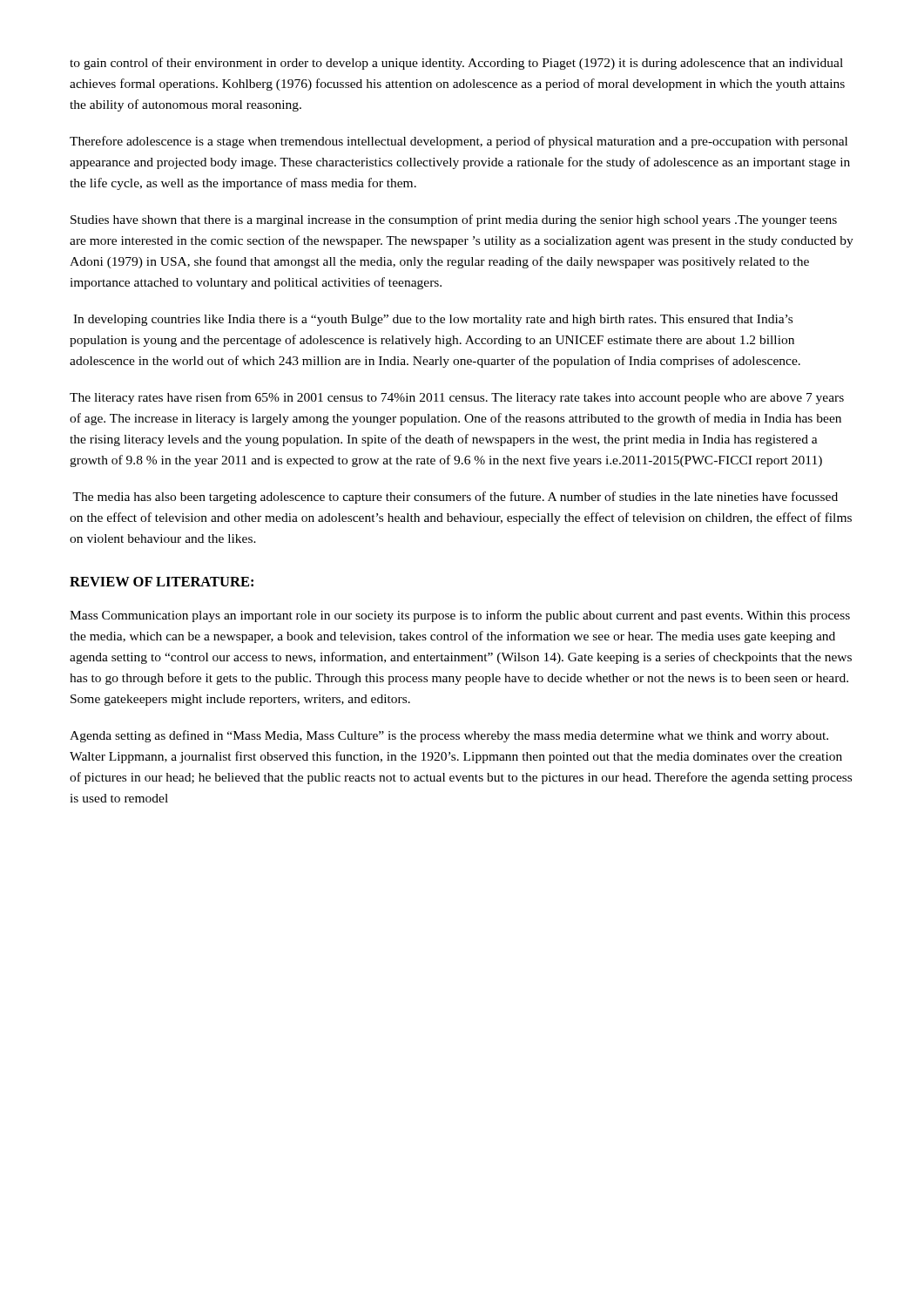Where is the passage that starts "In developing countries like India there"?
The image size is (924, 1307).
pyautogui.click(x=435, y=340)
